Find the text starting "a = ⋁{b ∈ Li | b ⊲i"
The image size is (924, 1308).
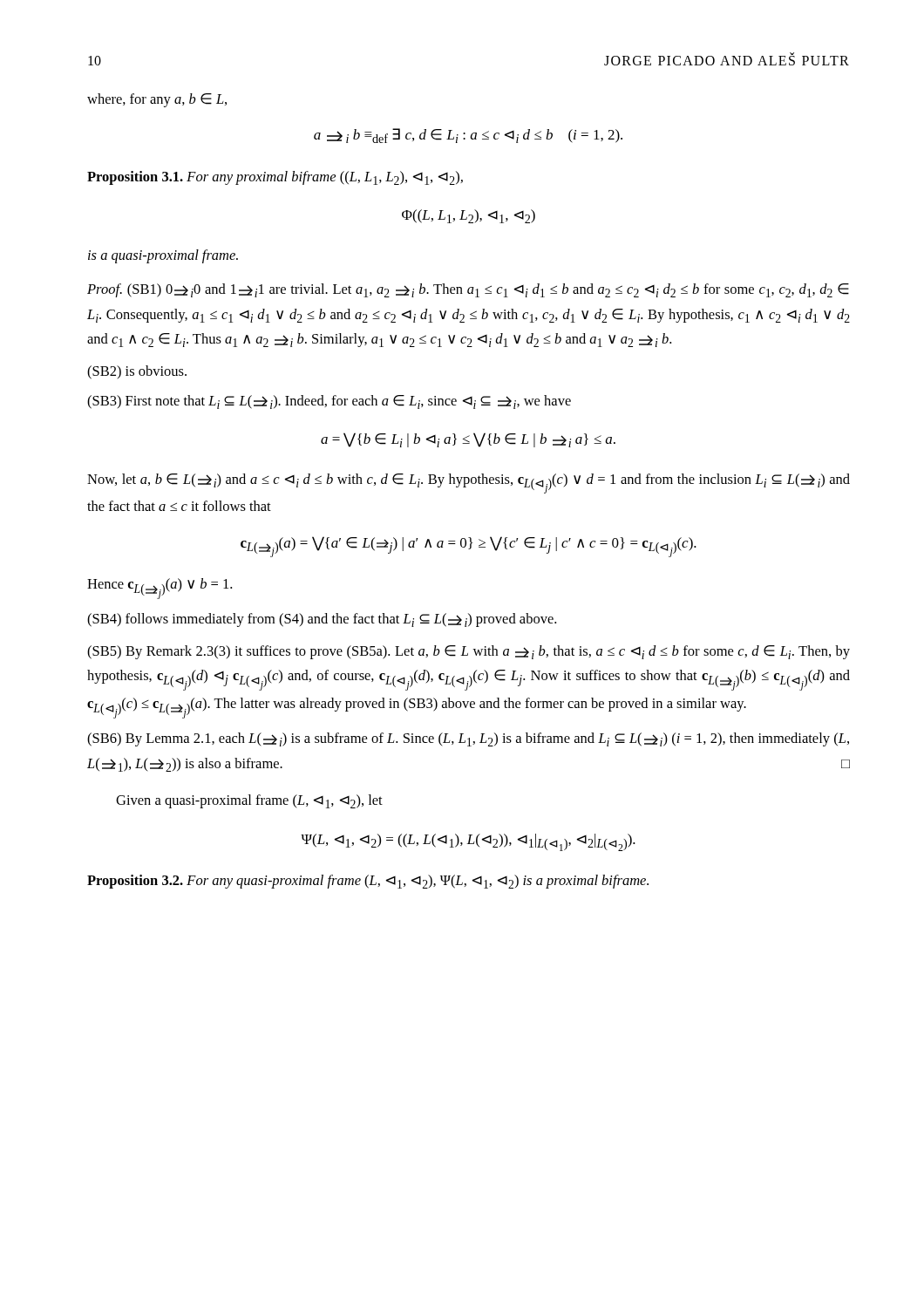pyautogui.click(x=469, y=441)
